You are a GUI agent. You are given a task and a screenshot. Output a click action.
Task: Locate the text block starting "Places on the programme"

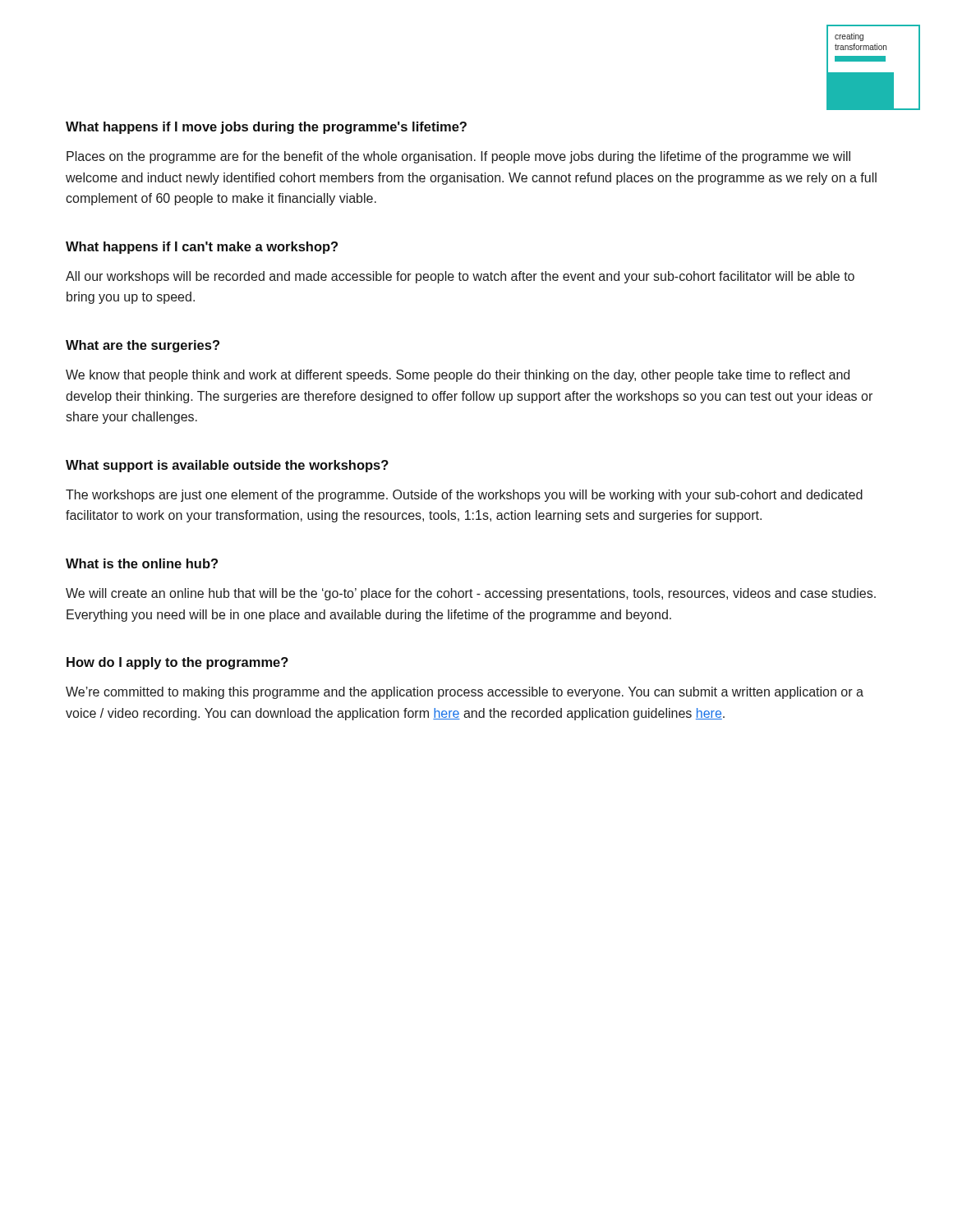471,177
